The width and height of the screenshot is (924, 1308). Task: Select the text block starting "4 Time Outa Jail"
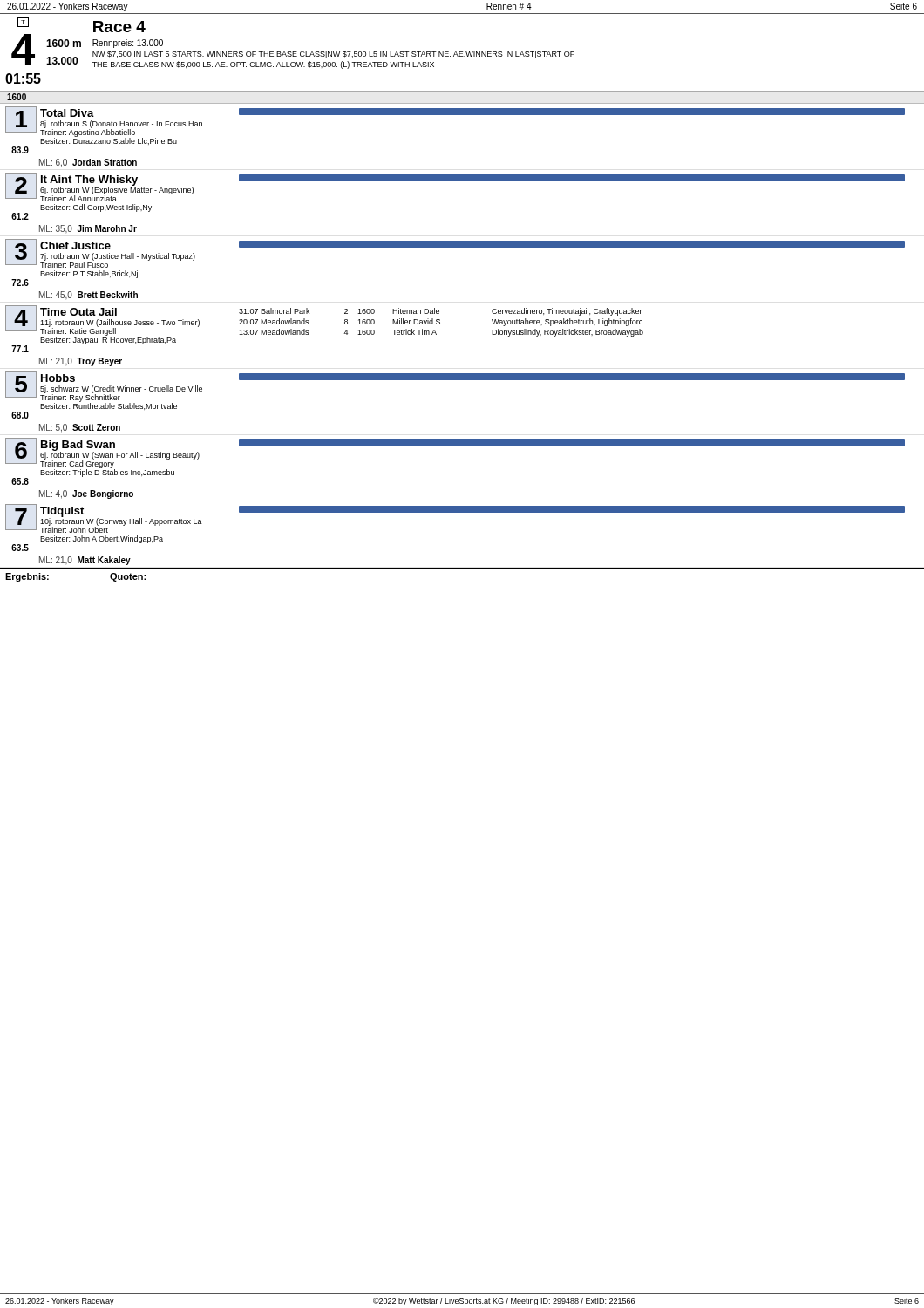[245, 330]
